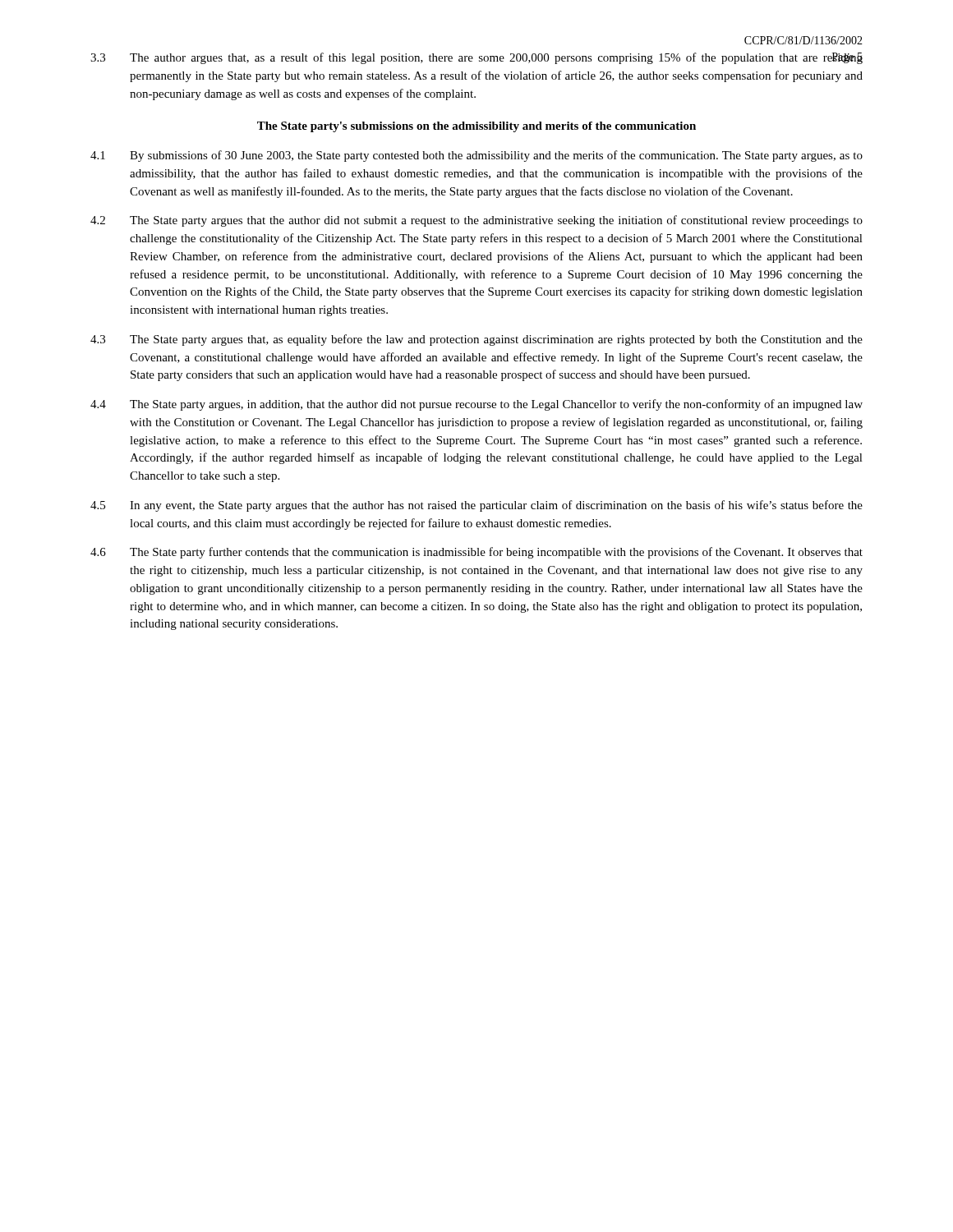Image resolution: width=953 pixels, height=1232 pixels.
Task: Find the block starting "4The State party"
Action: (x=476, y=441)
